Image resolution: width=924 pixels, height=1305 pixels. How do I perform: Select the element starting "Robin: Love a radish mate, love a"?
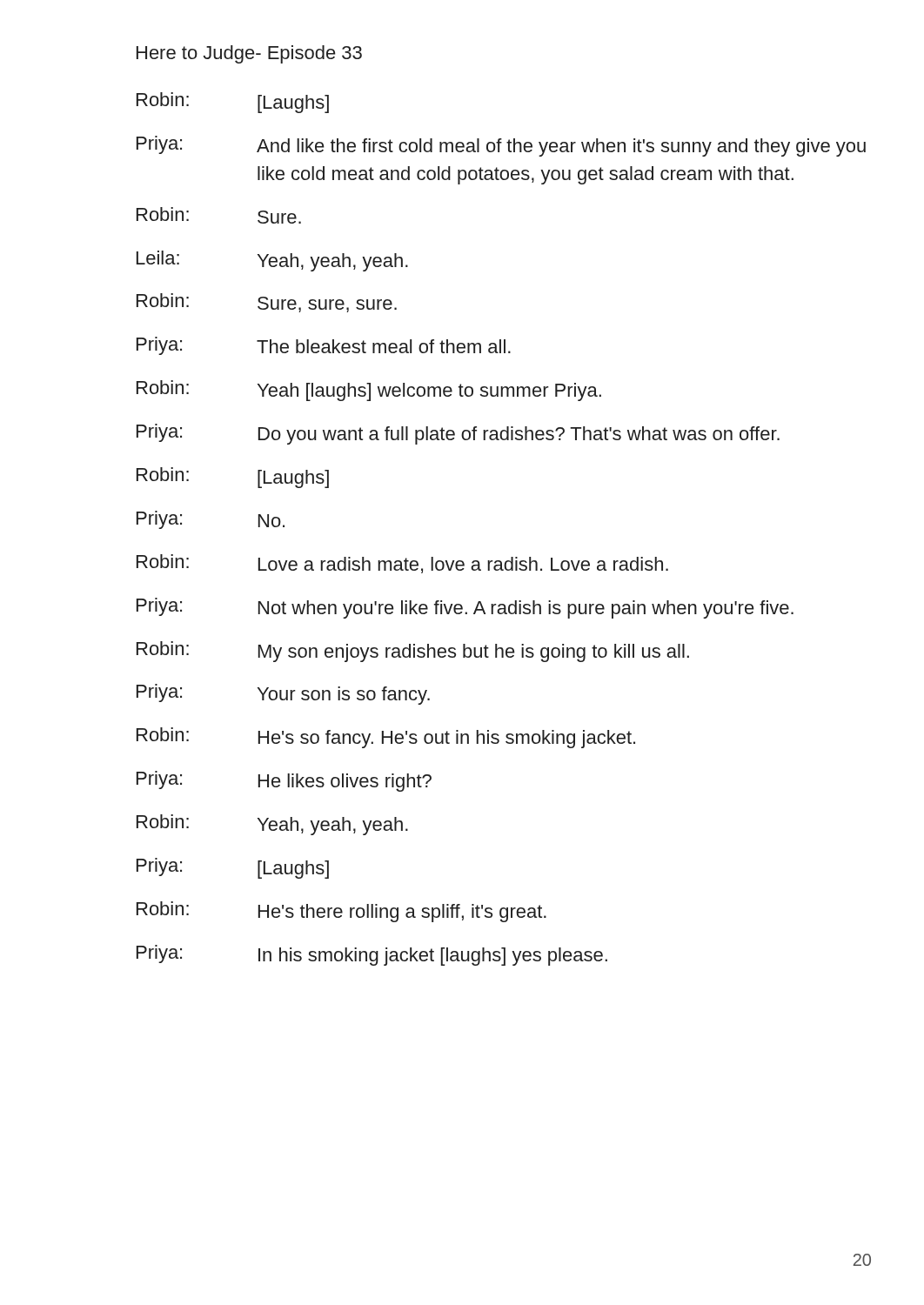(503, 564)
